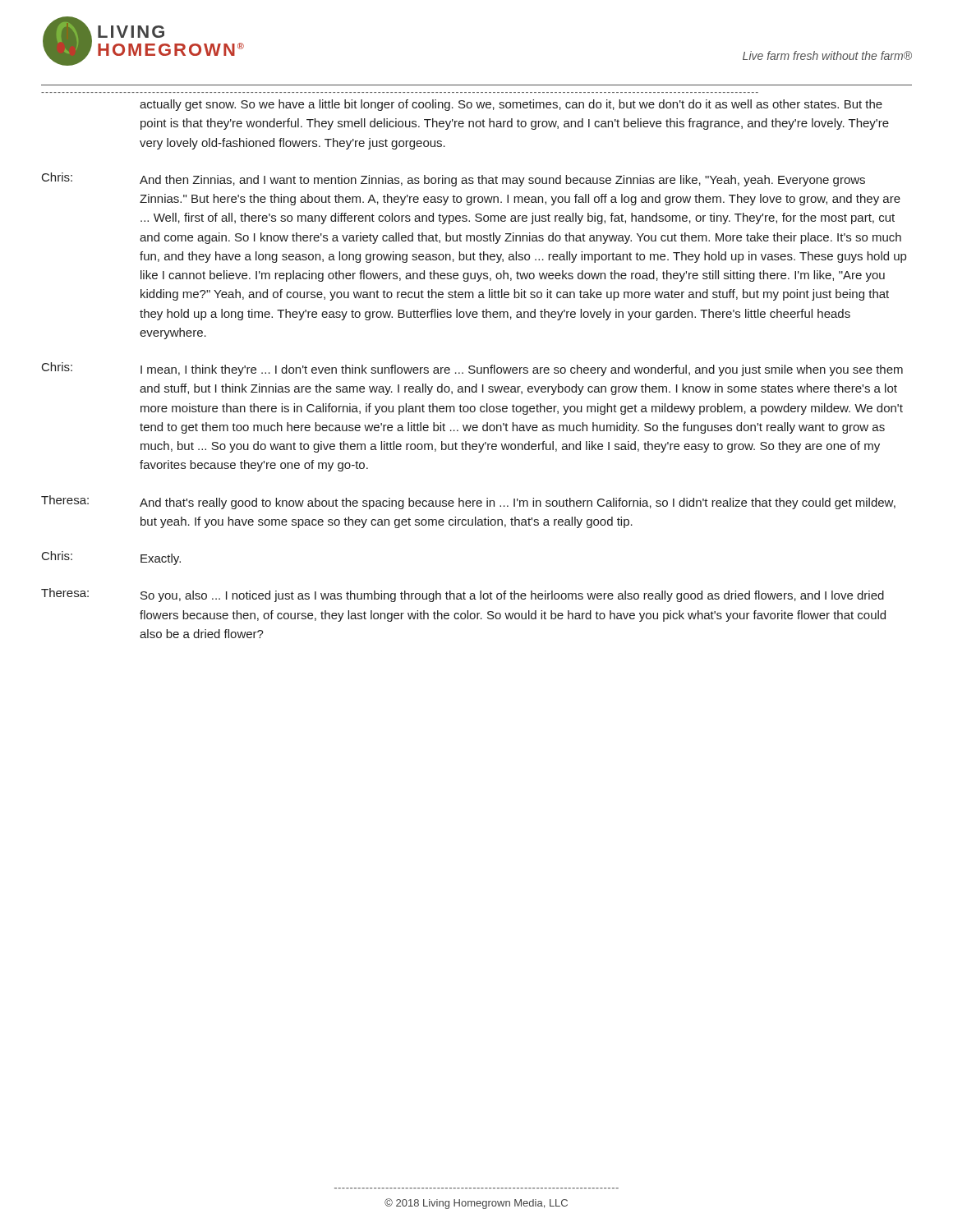Locate the block of text that opens with "actually get snow. So we have a little"
This screenshot has height=1232, width=953.
pyautogui.click(x=526, y=123)
